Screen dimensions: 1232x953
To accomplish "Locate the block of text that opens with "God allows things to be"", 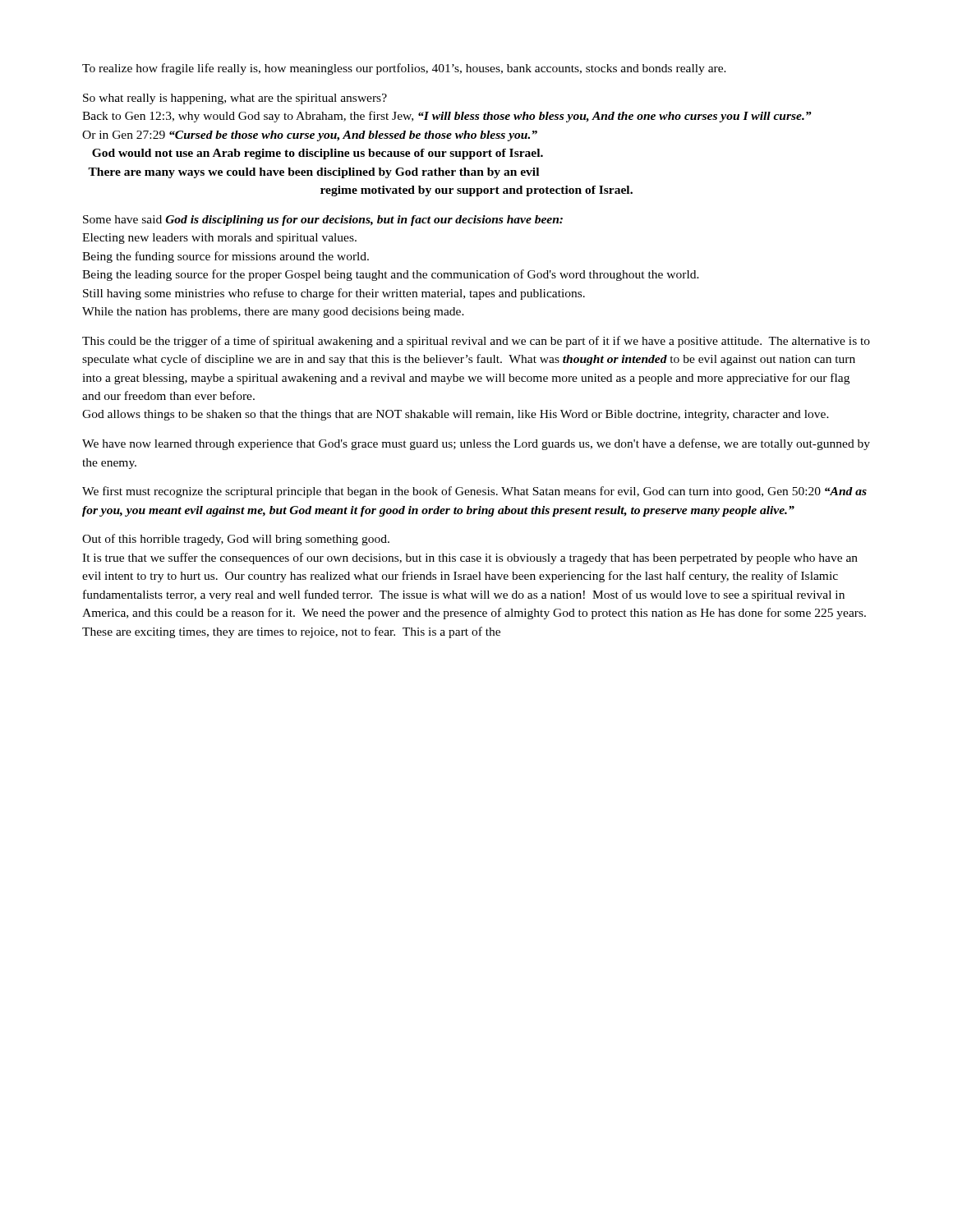I will (x=456, y=414).
